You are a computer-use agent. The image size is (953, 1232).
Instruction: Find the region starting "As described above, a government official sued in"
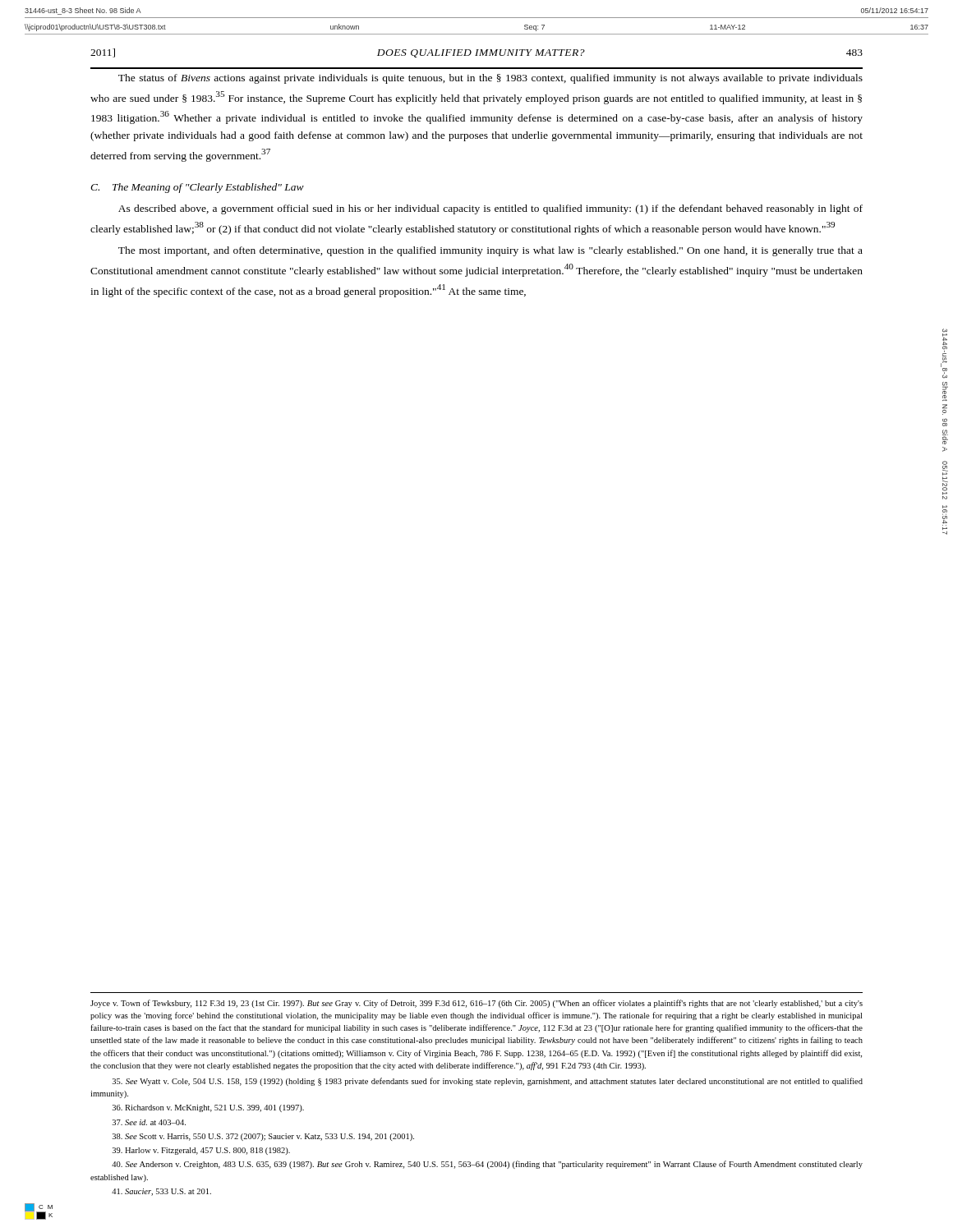coord(476,219)
